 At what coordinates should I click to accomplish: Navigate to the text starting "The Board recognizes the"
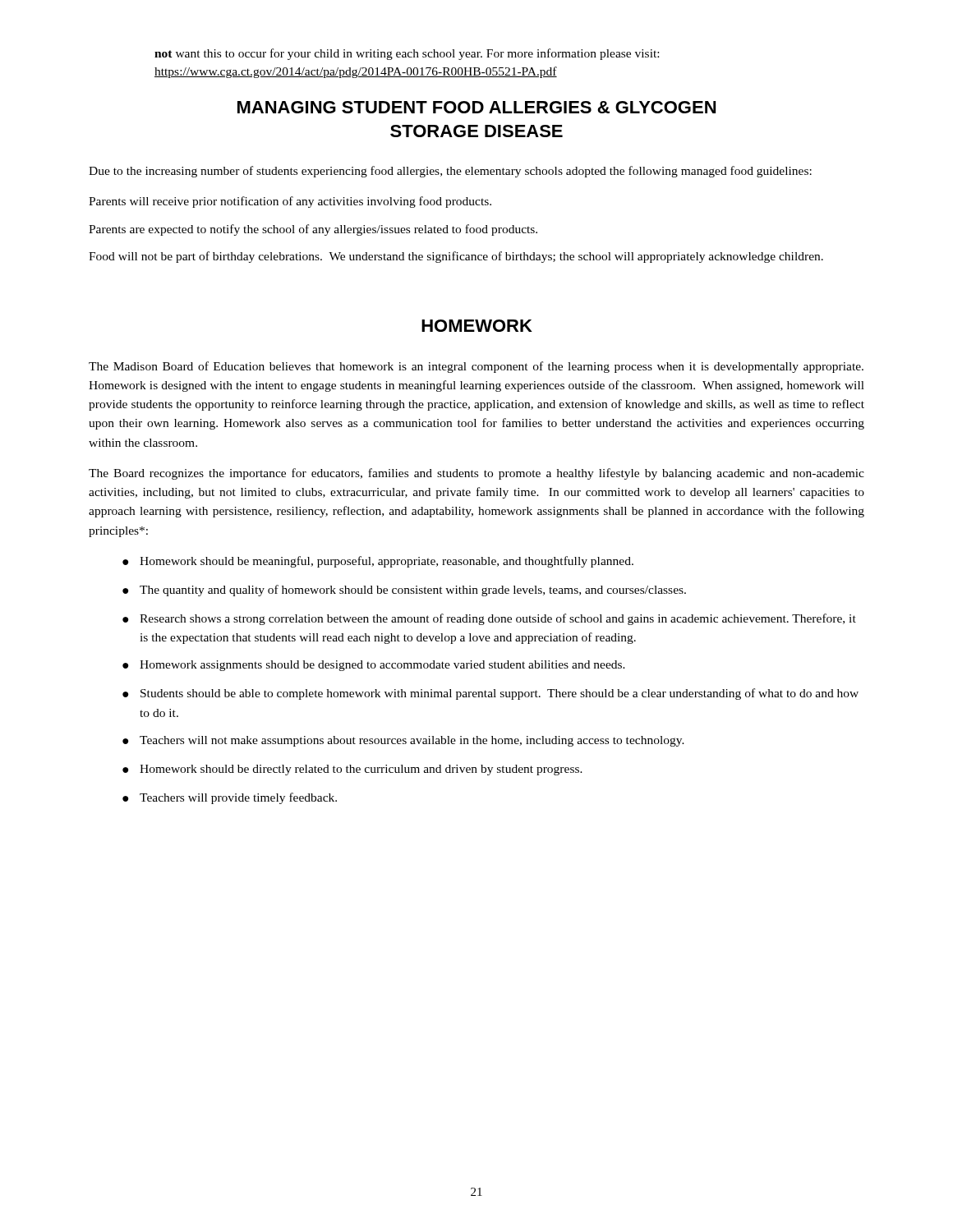476,501
